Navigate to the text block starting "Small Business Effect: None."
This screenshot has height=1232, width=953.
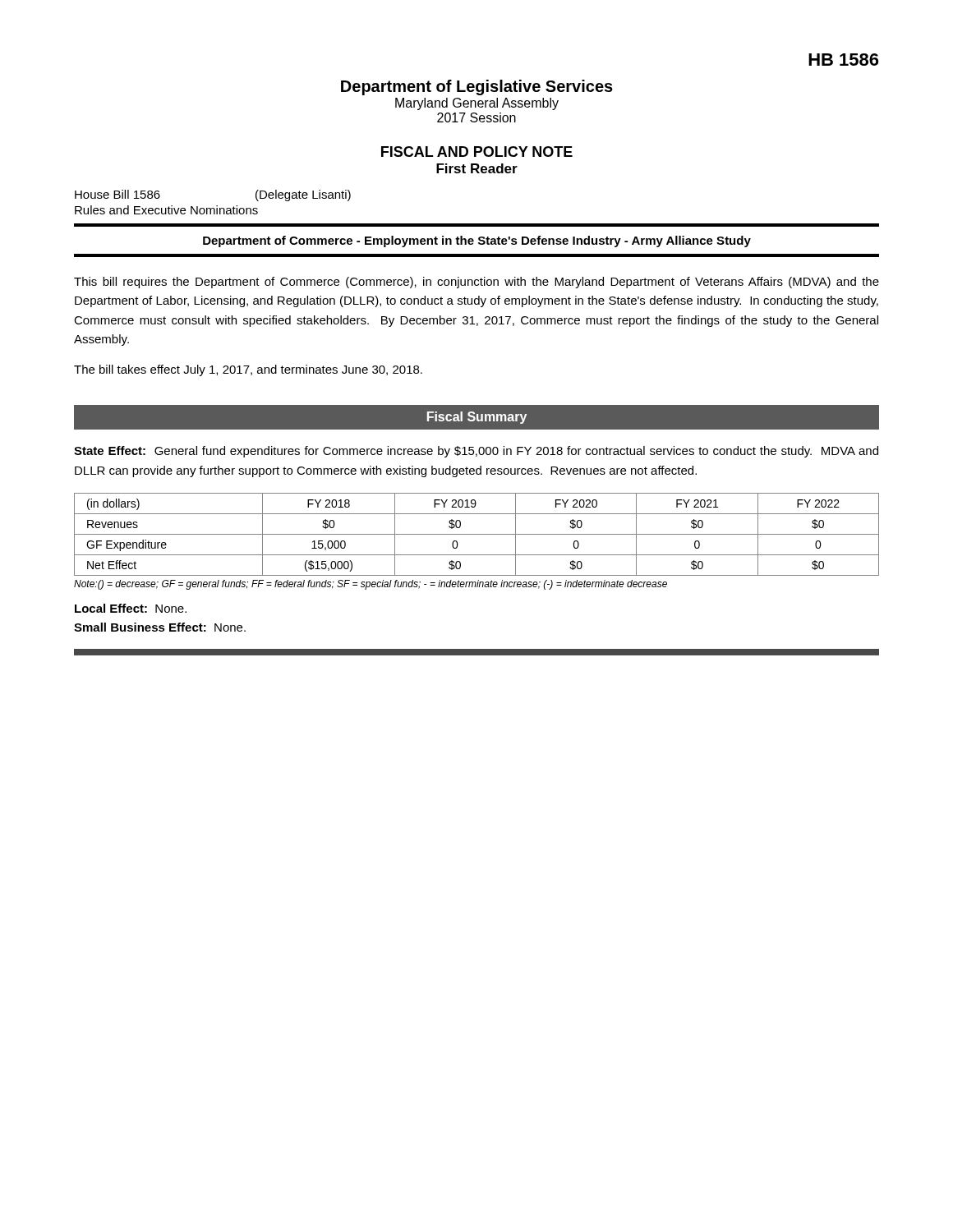tap(160, 627)
